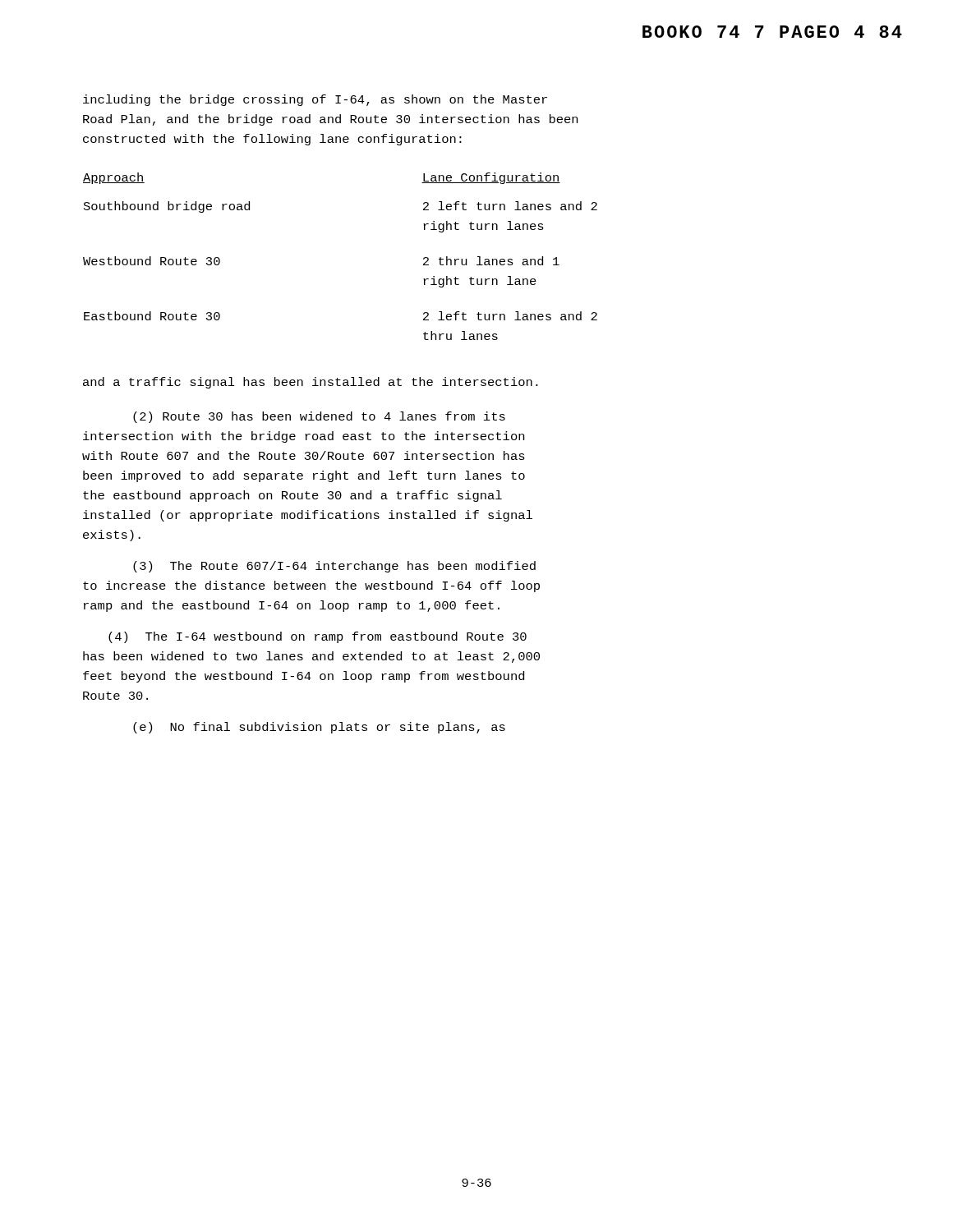Click a table
Image resolution: width=953 pixels, height=1232 pixels.
[485, 265]
